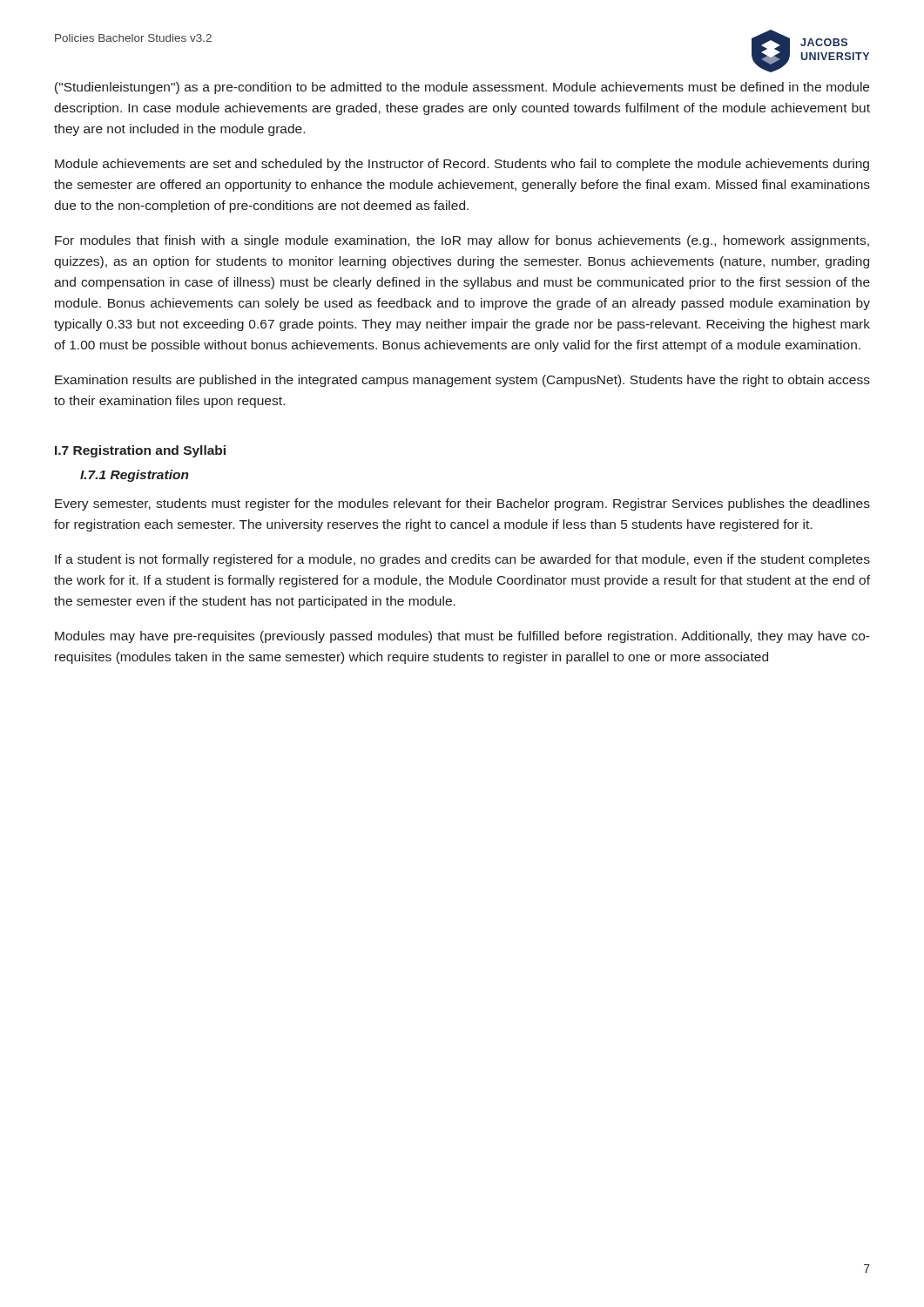Find the block on this page that starts "Examination results are"
The width and height of the screenshot is (924, 1307).
click(x=462, y=390)
